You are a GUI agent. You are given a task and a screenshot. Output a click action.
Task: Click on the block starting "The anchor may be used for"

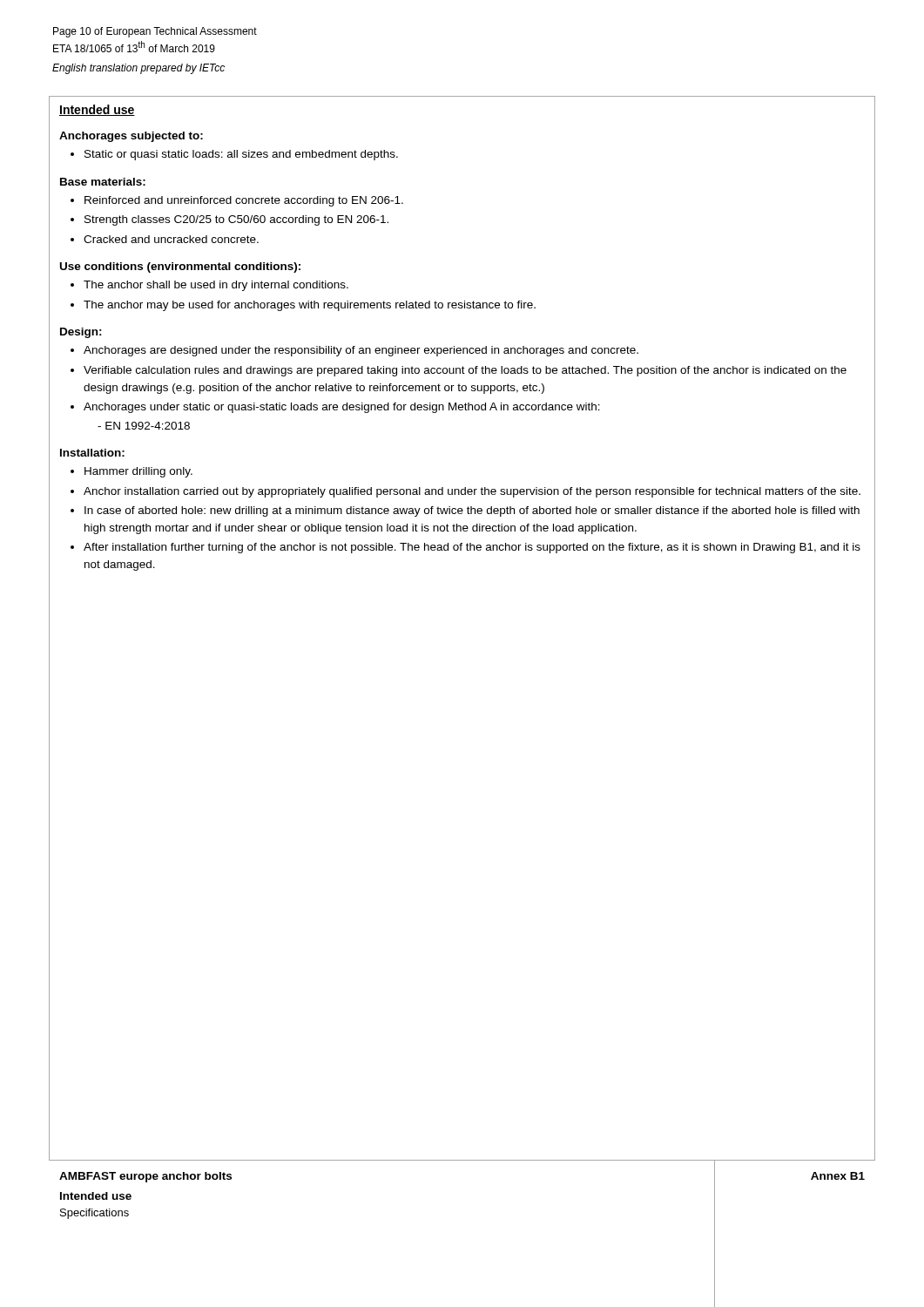[310, 304]
